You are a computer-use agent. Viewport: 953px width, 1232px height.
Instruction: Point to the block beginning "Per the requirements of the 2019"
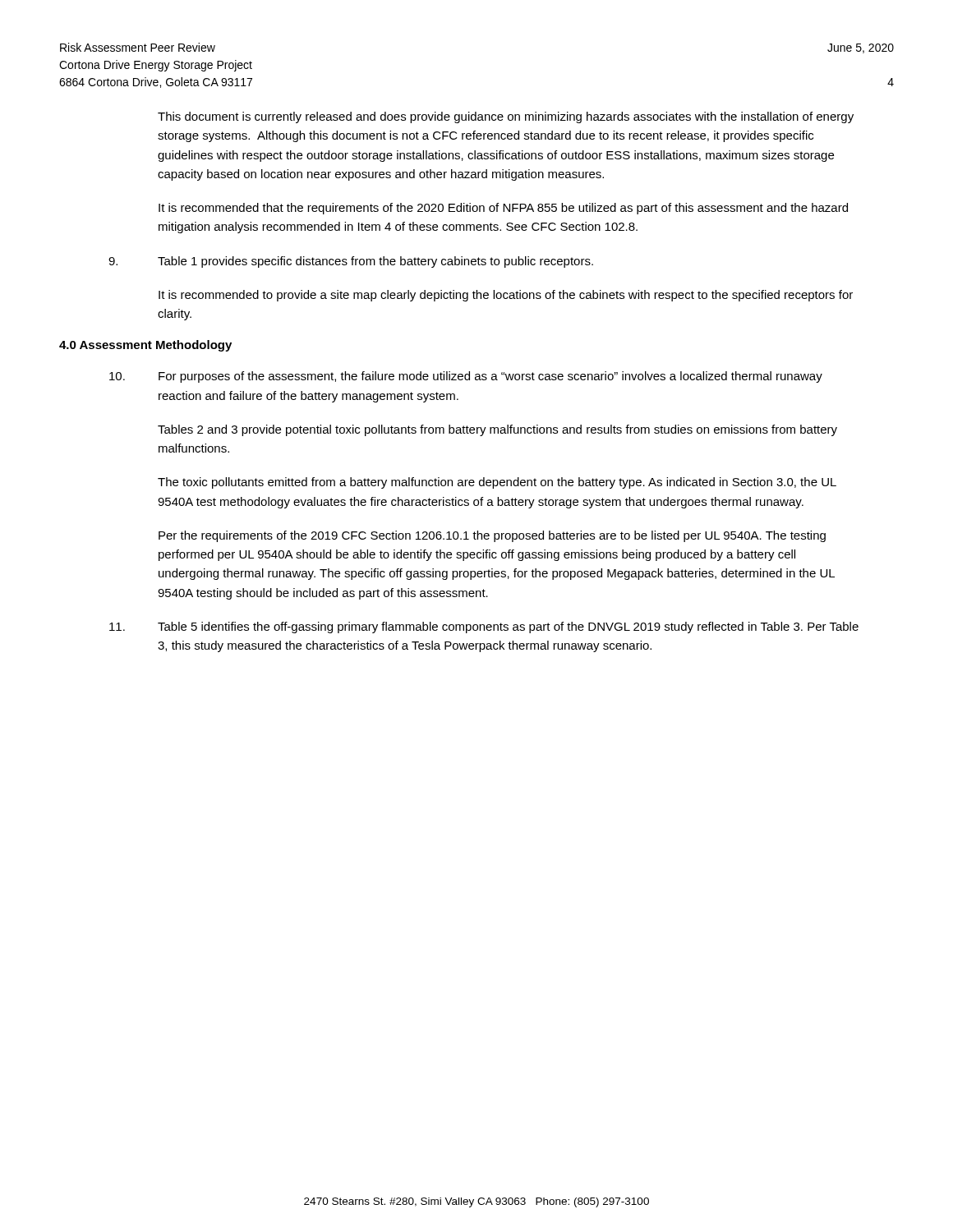coord(496,564)
